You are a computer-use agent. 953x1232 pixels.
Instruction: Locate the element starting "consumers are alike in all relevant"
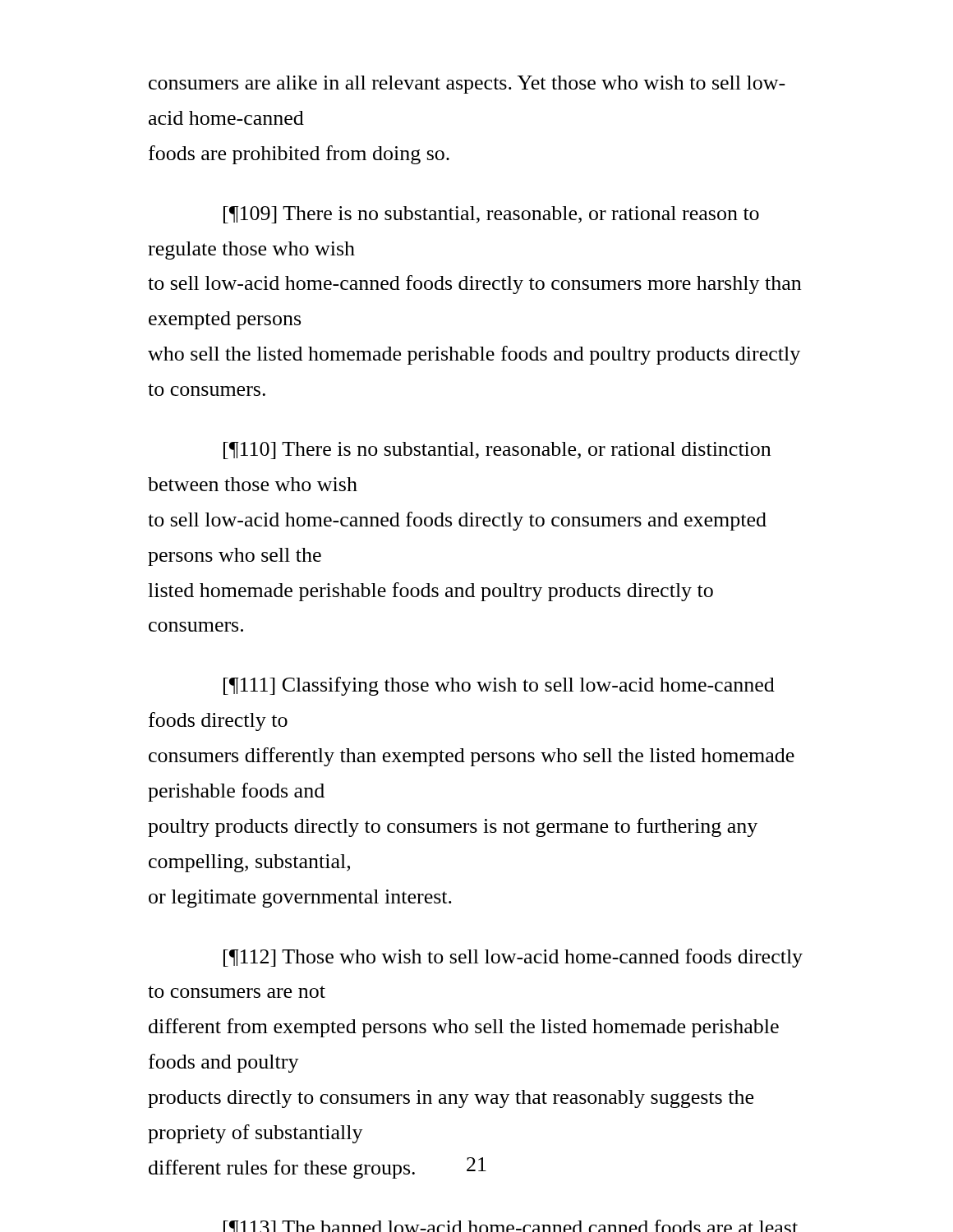[x=467, y=85]
